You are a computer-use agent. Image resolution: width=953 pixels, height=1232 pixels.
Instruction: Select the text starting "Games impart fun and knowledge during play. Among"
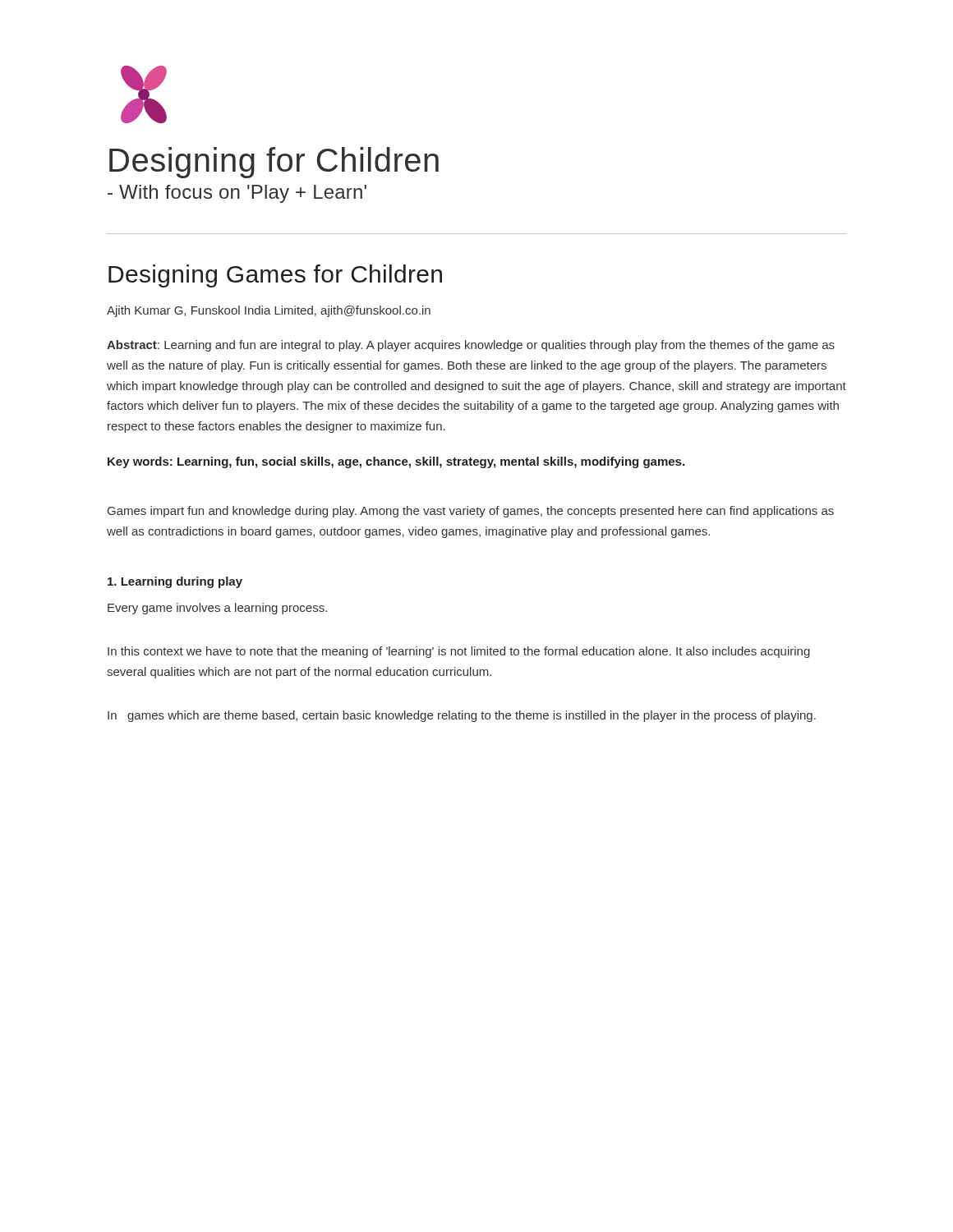click(476, 521)
